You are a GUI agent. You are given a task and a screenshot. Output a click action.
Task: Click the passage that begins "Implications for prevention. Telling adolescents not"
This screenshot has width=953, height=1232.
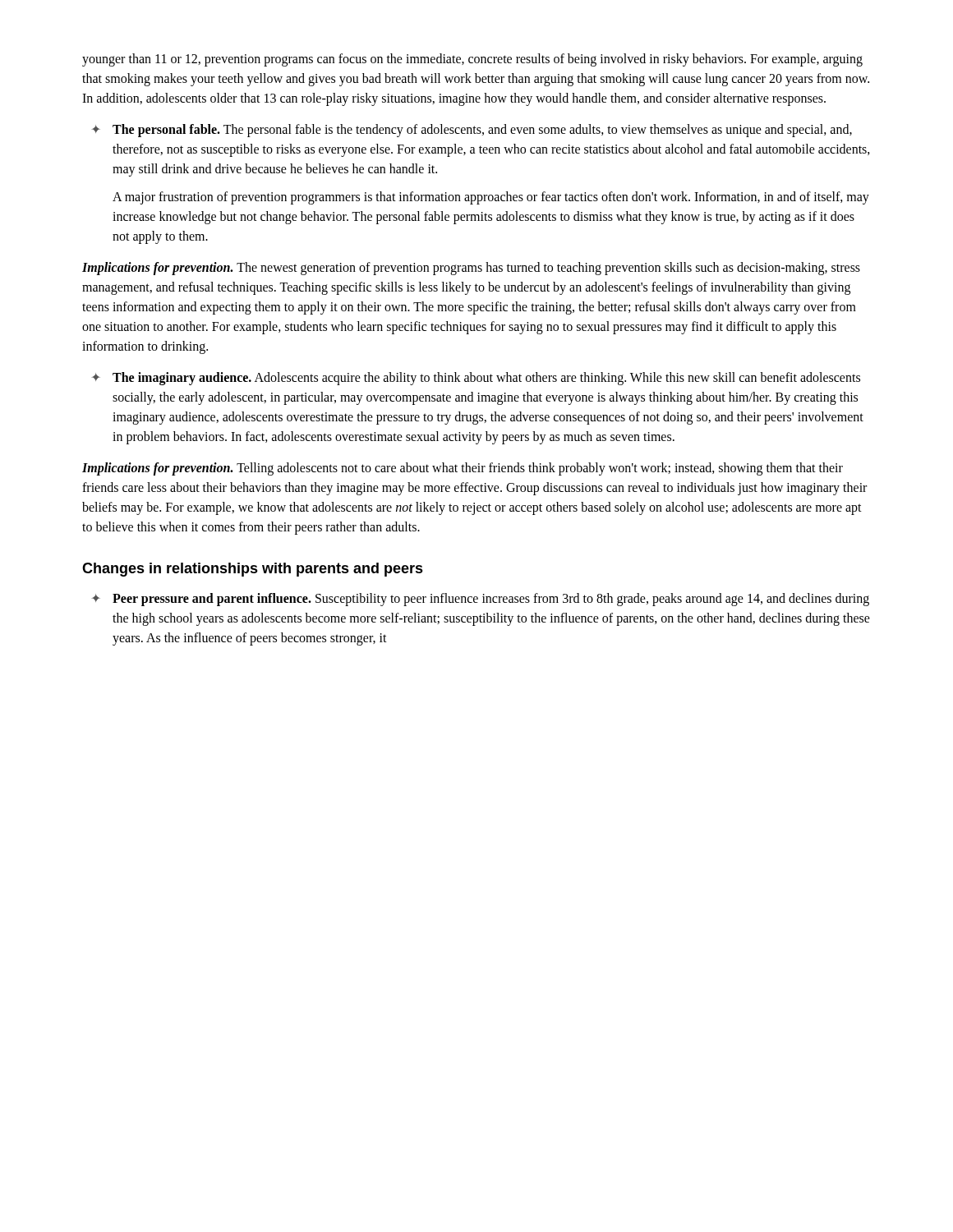[475, 497]
